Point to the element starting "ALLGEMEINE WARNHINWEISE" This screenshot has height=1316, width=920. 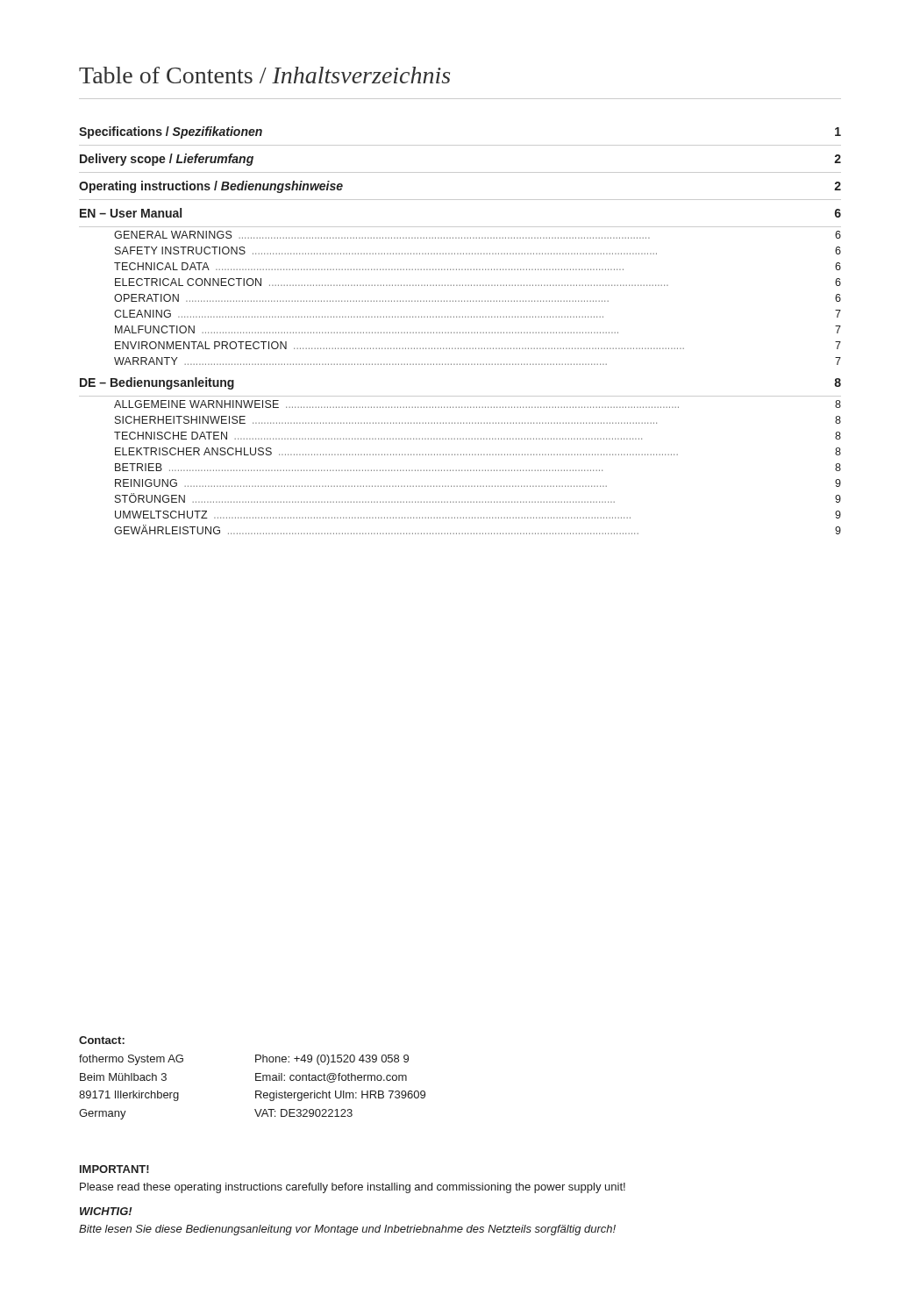[x=478, y=404]
